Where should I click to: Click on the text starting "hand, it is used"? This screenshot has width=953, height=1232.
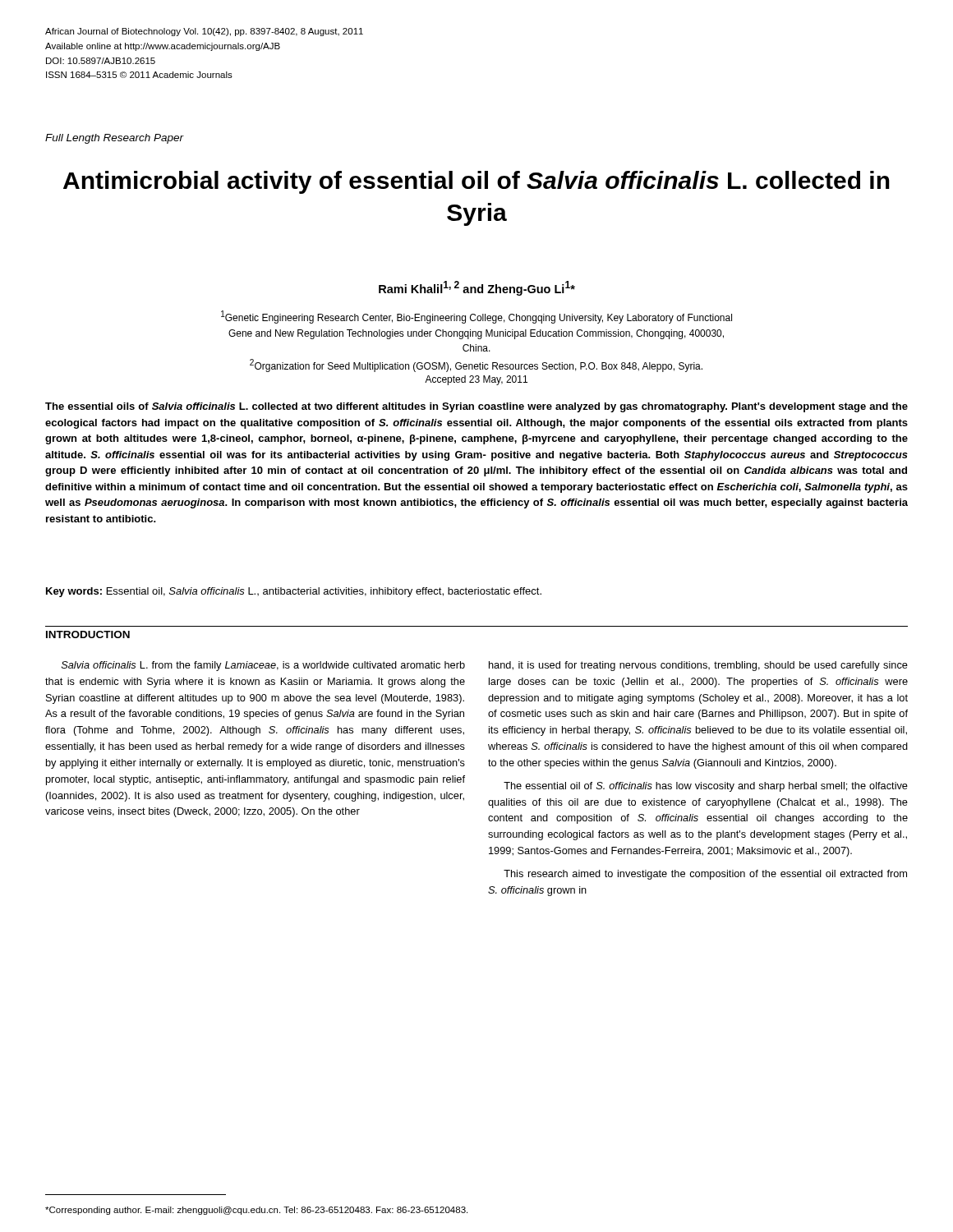pos(698,778)
